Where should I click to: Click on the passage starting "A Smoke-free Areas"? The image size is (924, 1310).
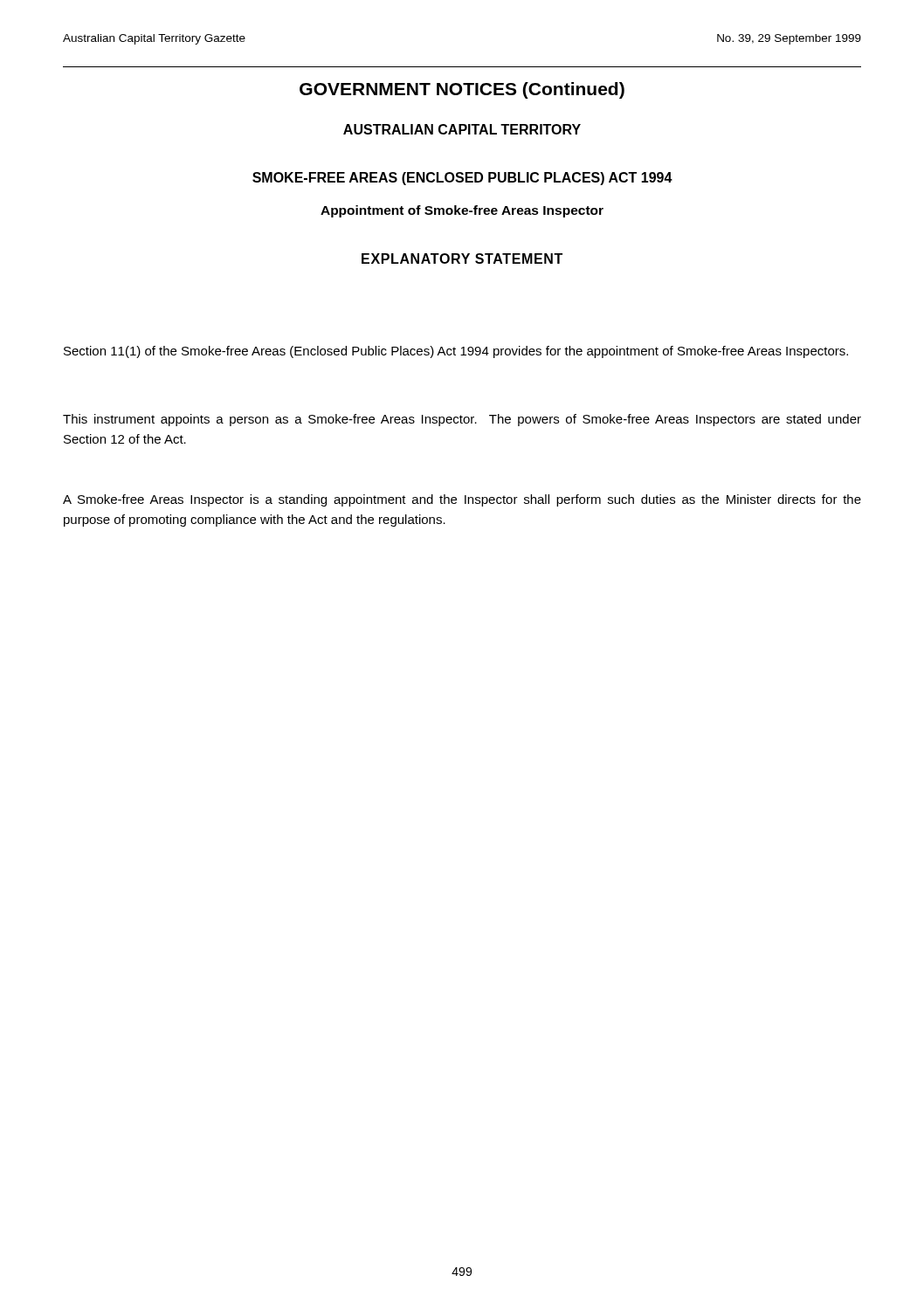pos(462,509)
